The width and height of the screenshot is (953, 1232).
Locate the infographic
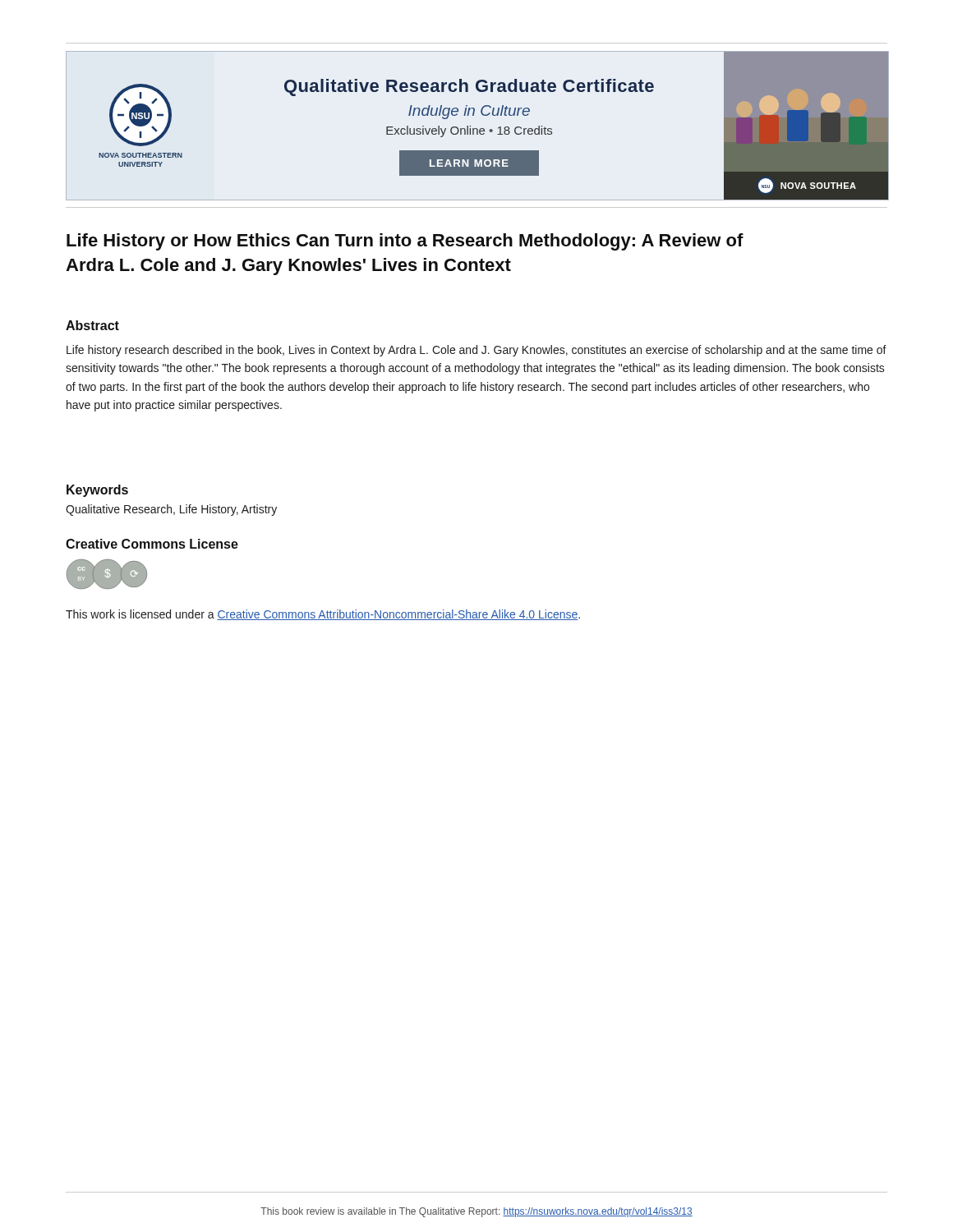[476, 125]
